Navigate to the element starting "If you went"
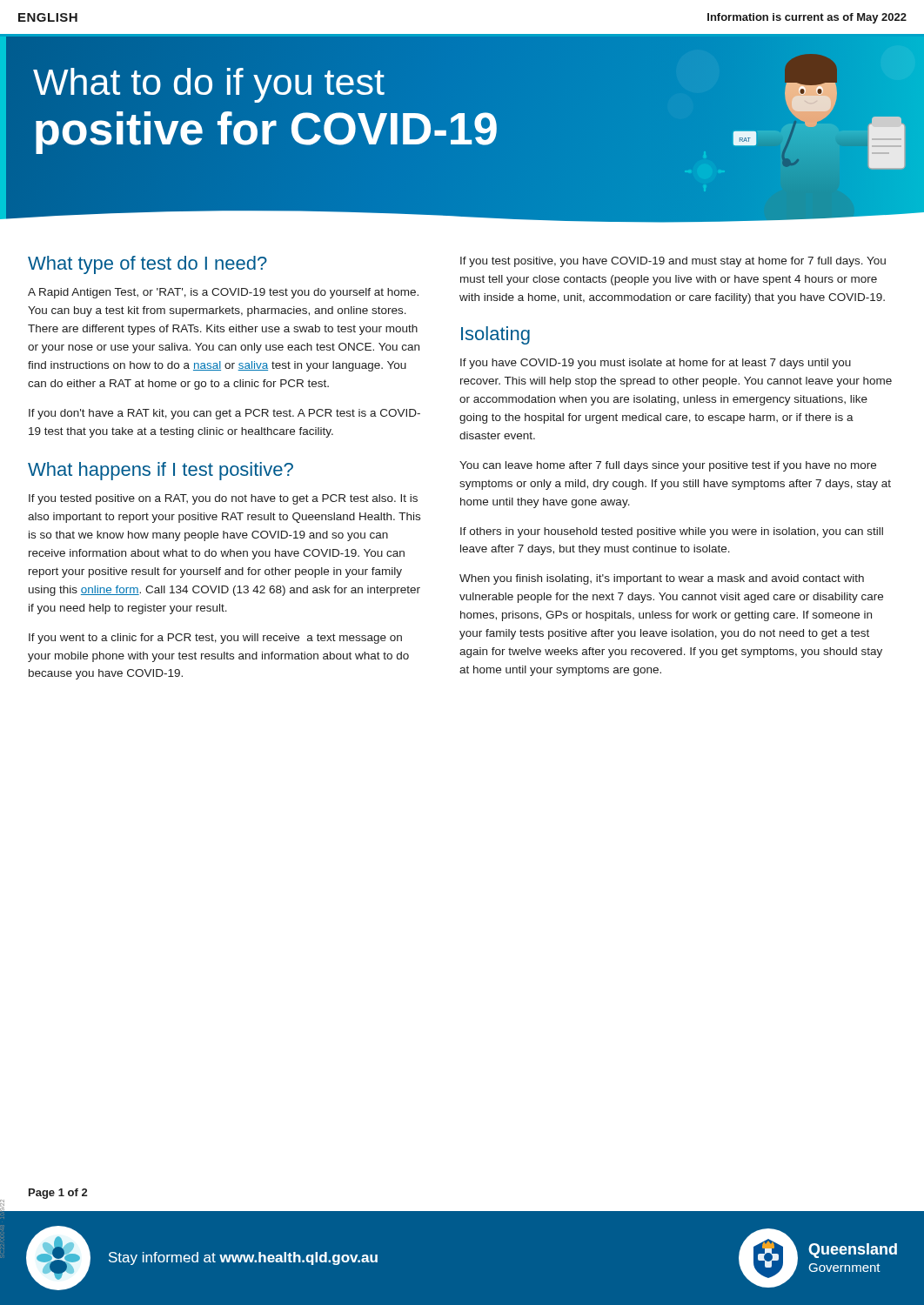 point(218,655)
